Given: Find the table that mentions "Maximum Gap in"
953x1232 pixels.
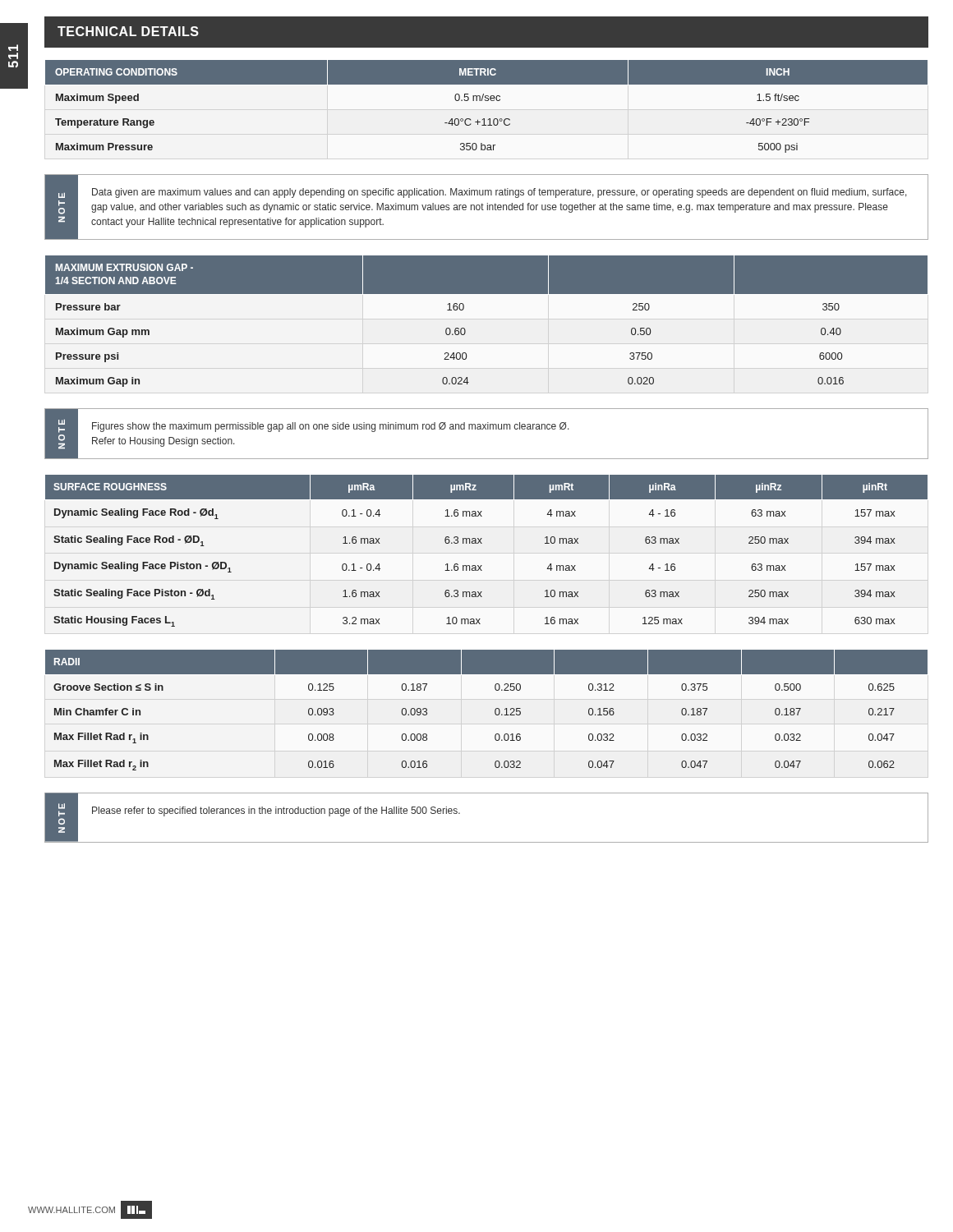Looking at the screenshot, I should (x=486, y=324).
